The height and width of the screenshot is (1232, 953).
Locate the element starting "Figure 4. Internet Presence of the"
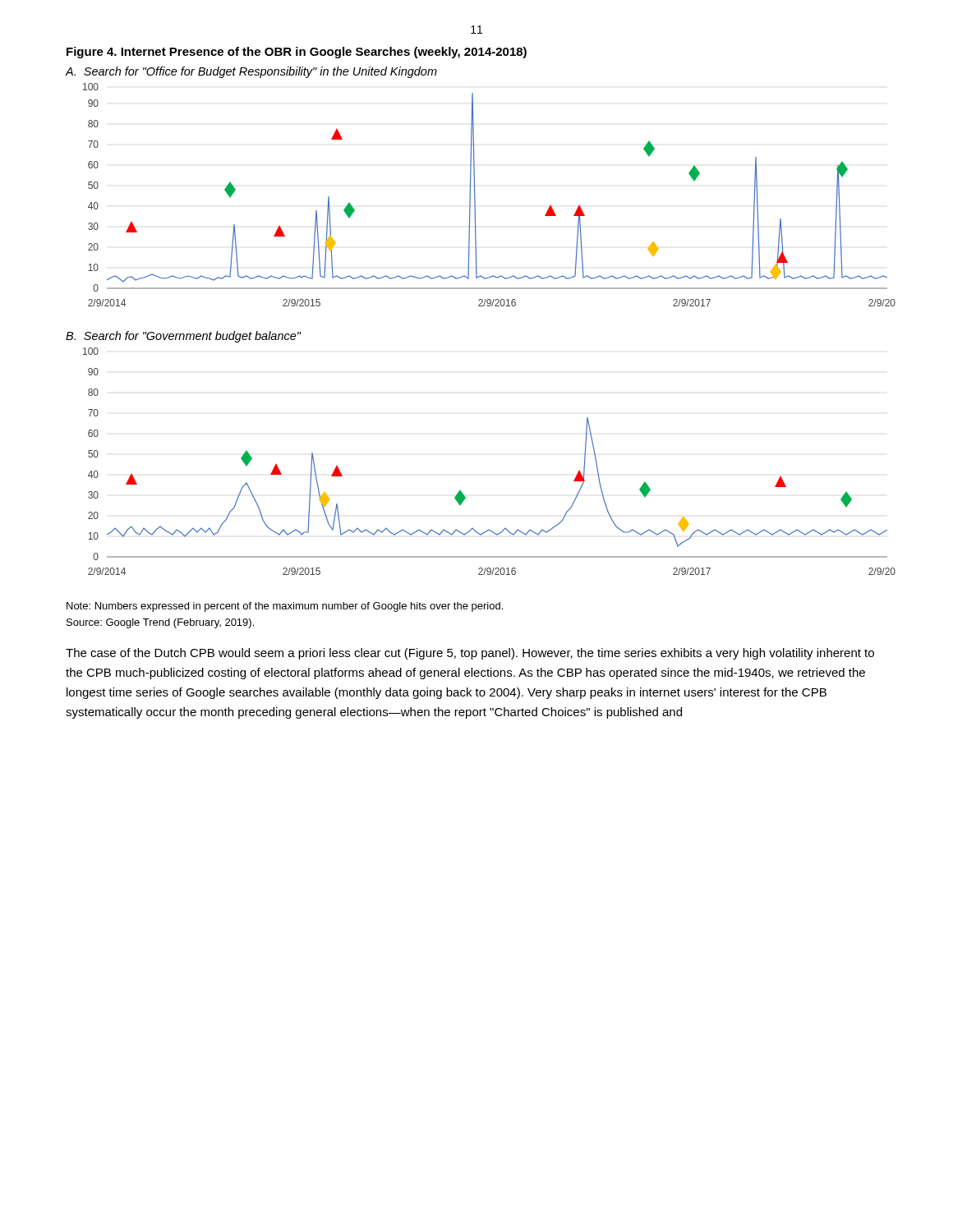tap(296, 51)
